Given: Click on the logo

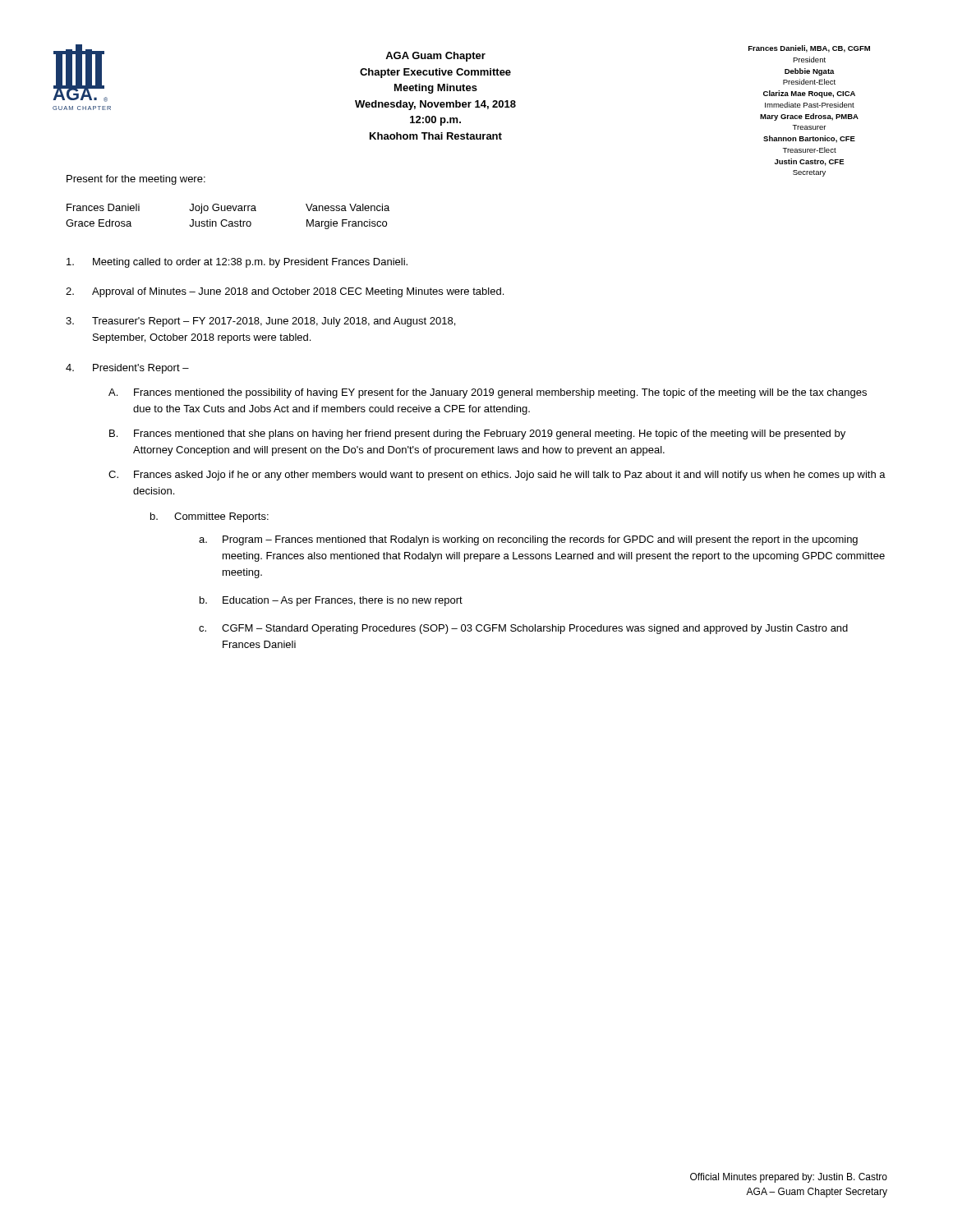Looking at the screenshot, I should tap(103, 78).
